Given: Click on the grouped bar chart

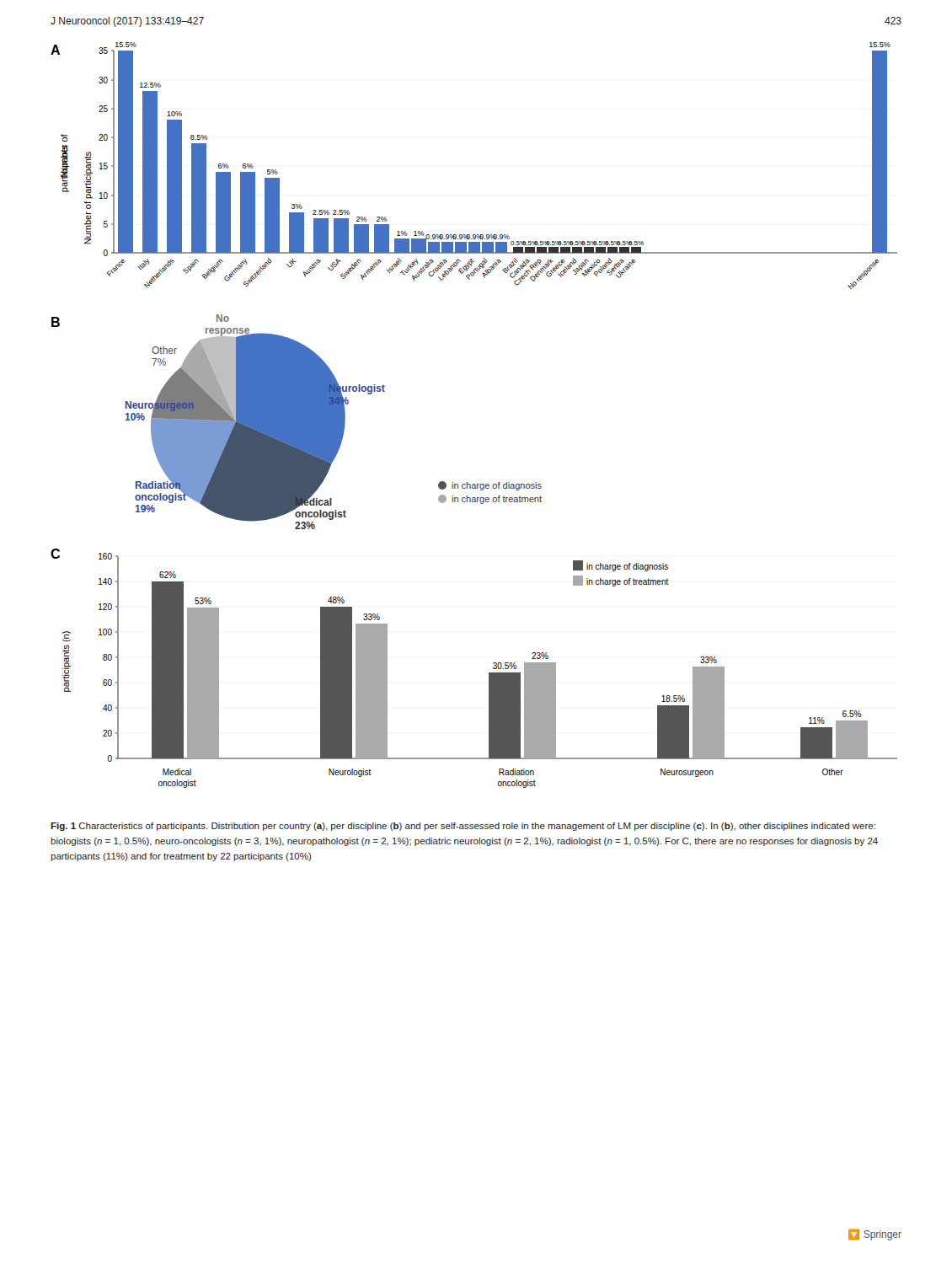Looking at the screenshot, I should tap(476, 674).
